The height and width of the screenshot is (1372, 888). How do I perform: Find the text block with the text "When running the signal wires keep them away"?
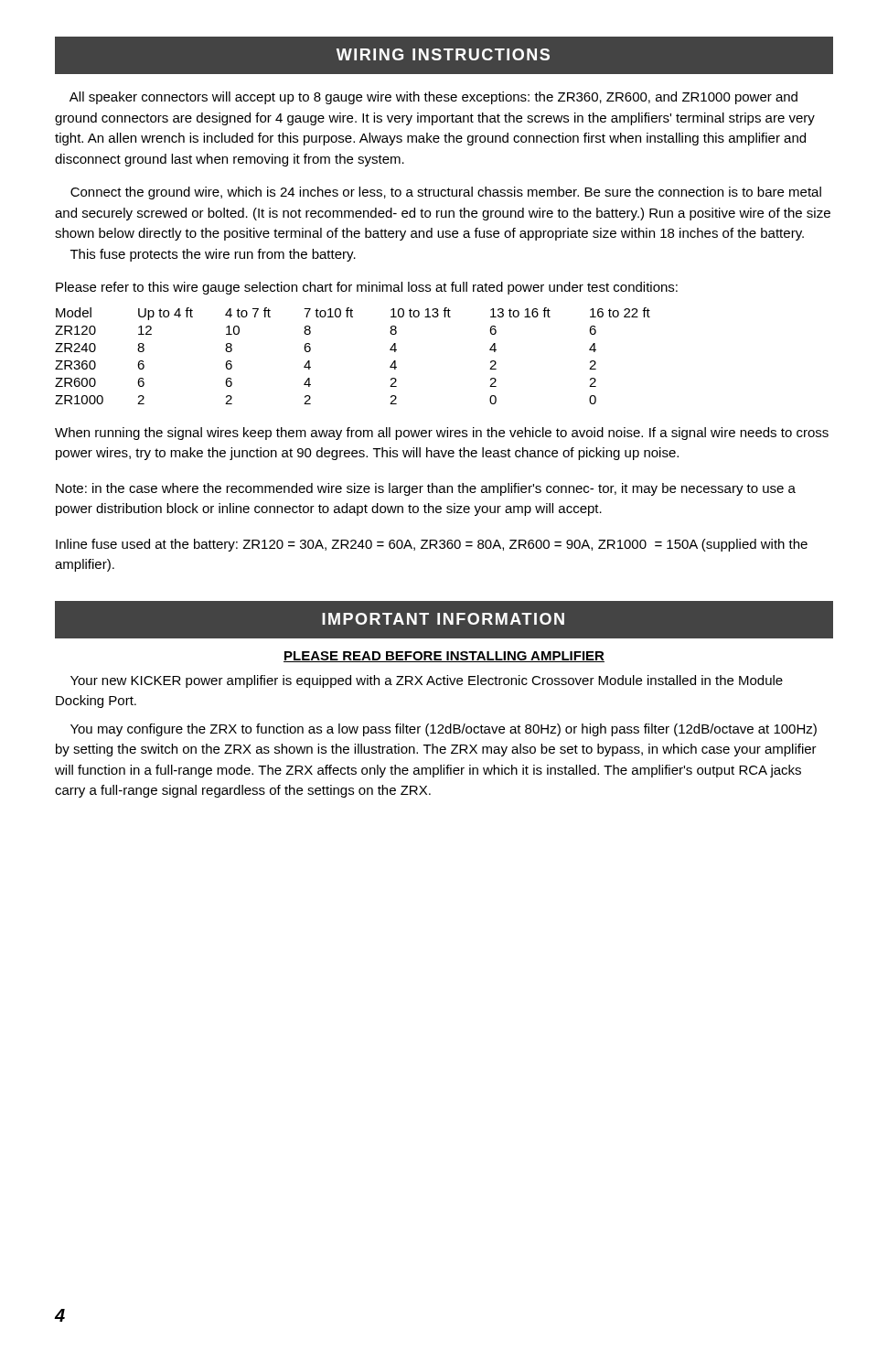pos(442,442)
